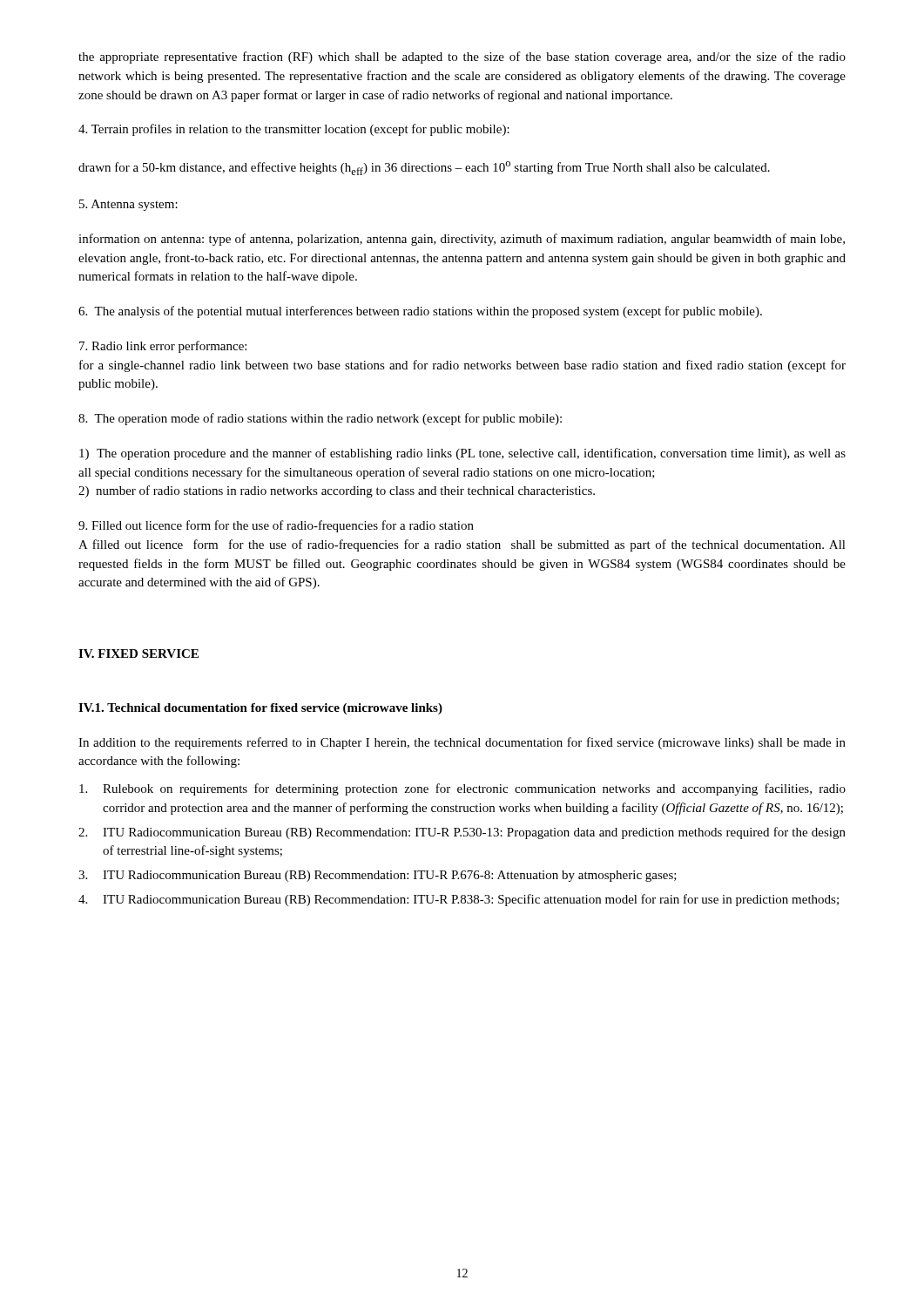Click the passage that begins "Terrain profiles in relation to the transmitter"
924x1307 pixels.
coord(462,130)
